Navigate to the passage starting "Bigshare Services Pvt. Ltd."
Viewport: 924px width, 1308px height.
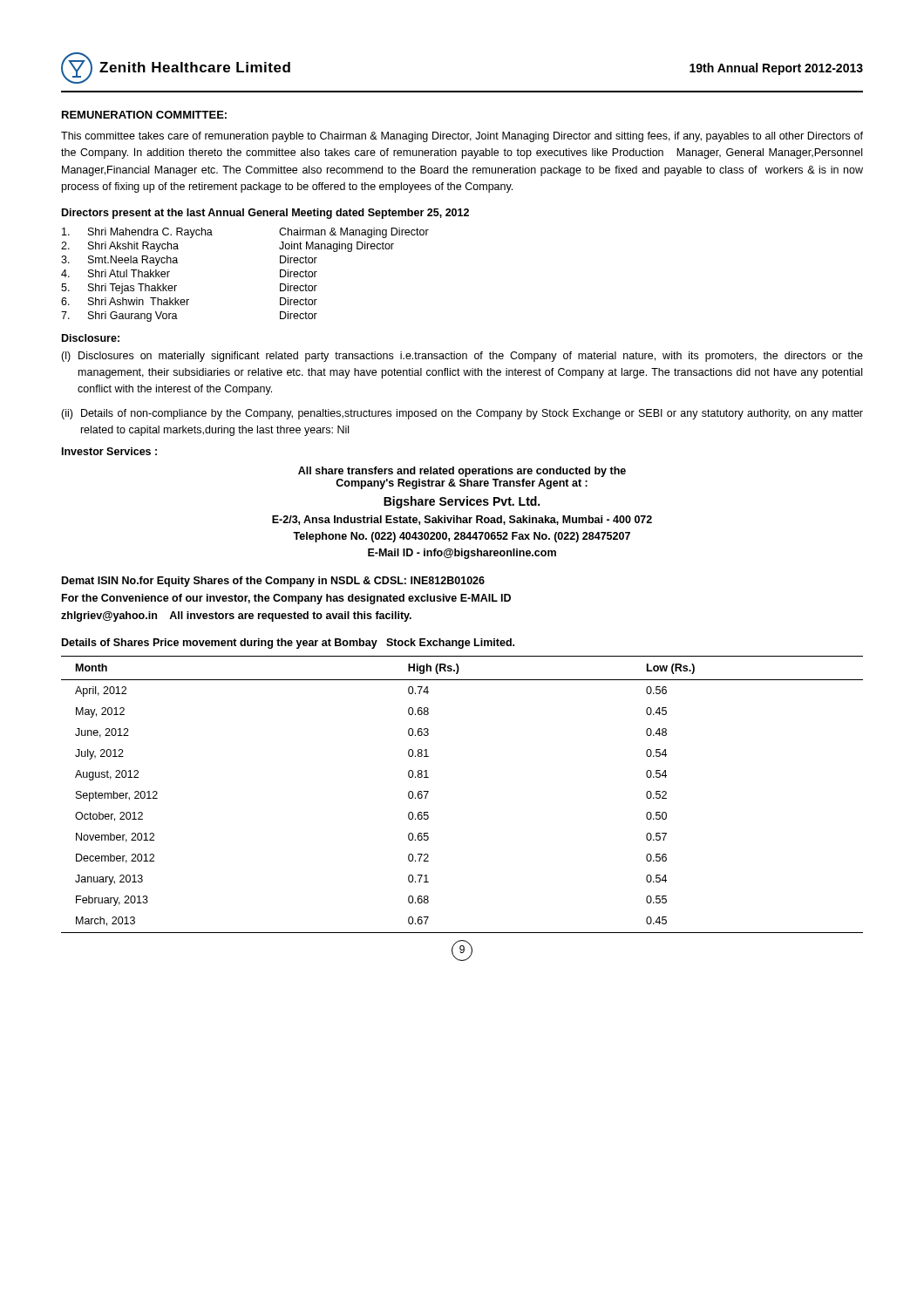462,502
